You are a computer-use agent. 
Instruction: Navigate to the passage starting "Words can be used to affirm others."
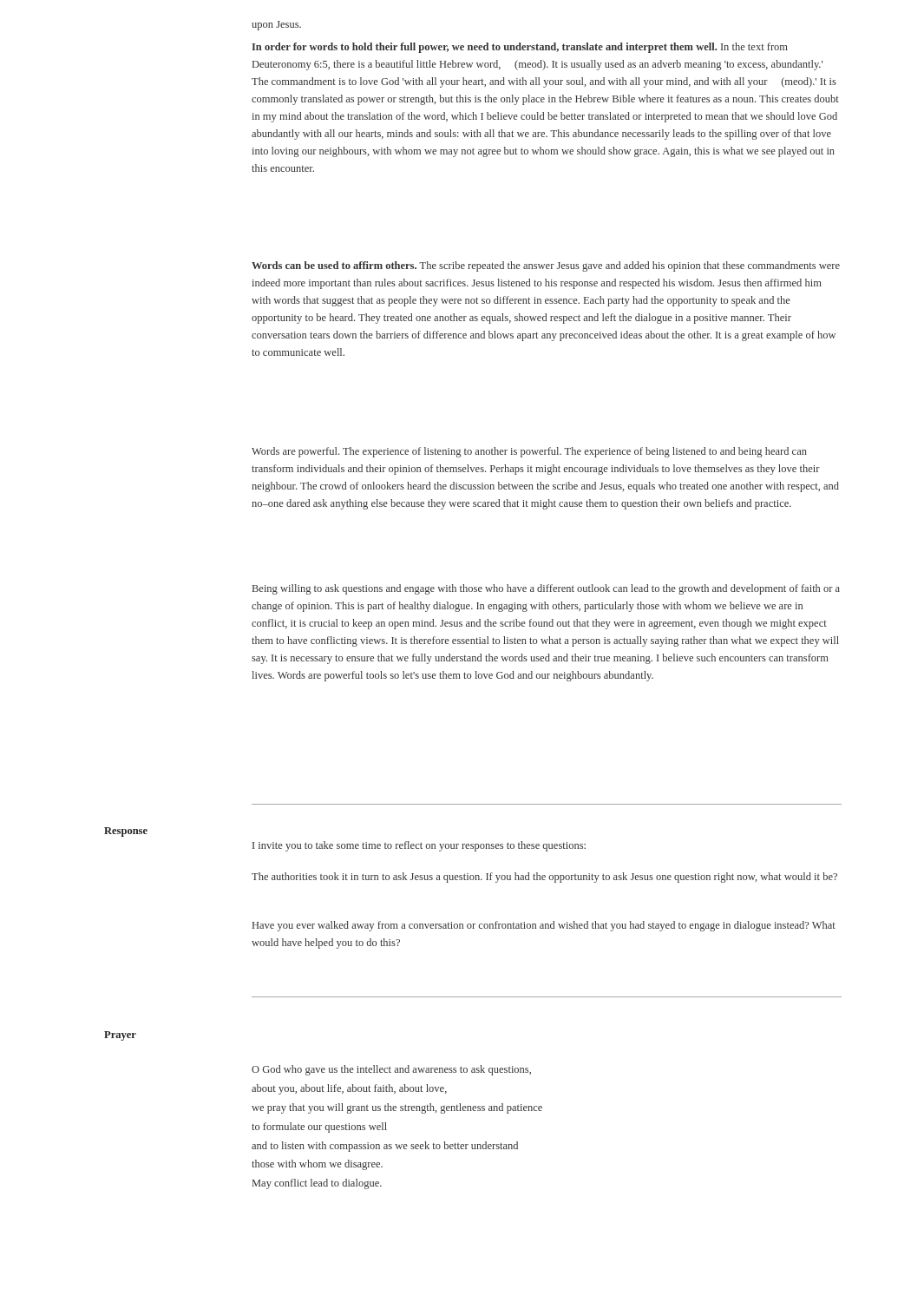[x=546, y=309]
